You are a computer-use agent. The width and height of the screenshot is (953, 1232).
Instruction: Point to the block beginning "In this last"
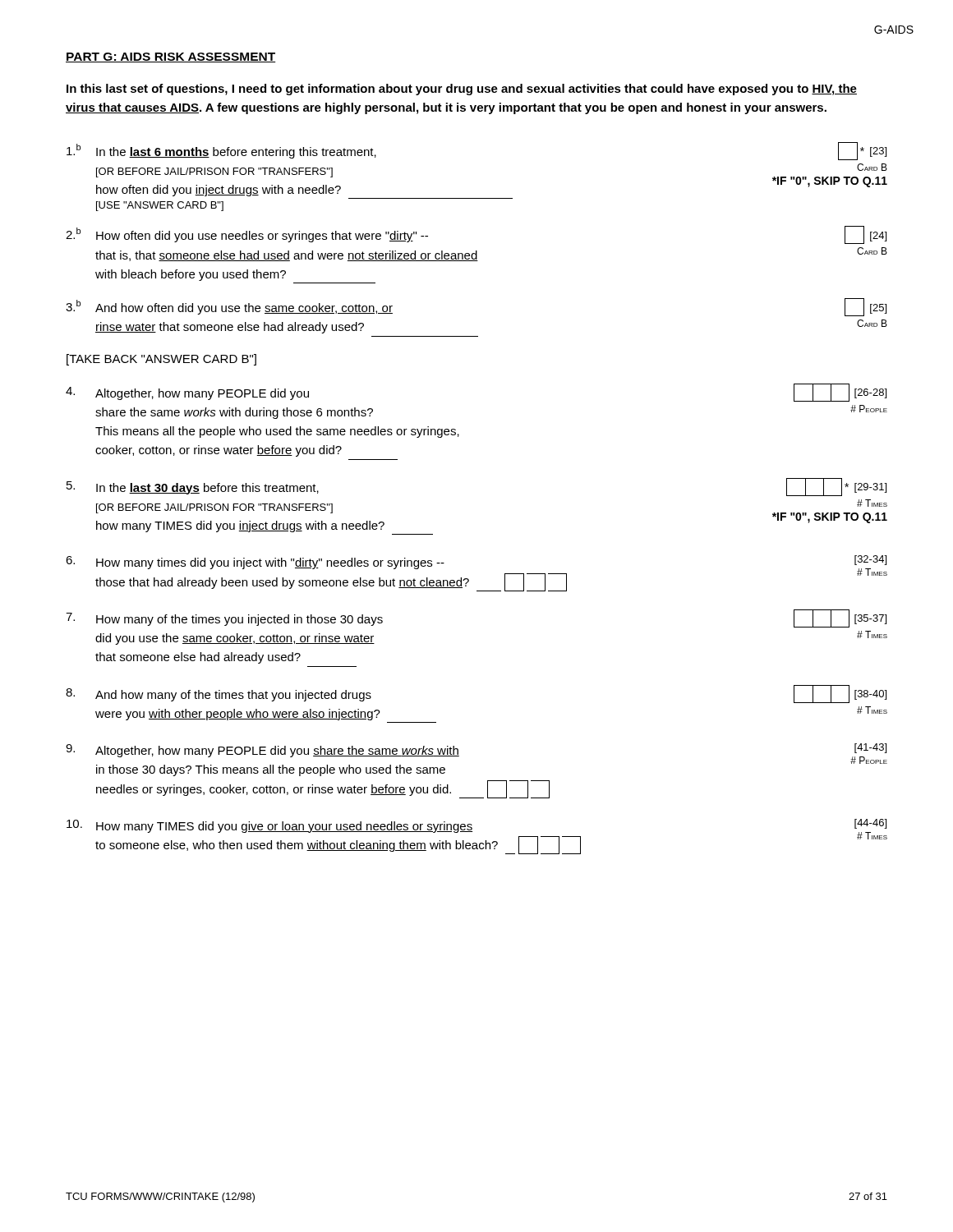(x=461, y=98)
